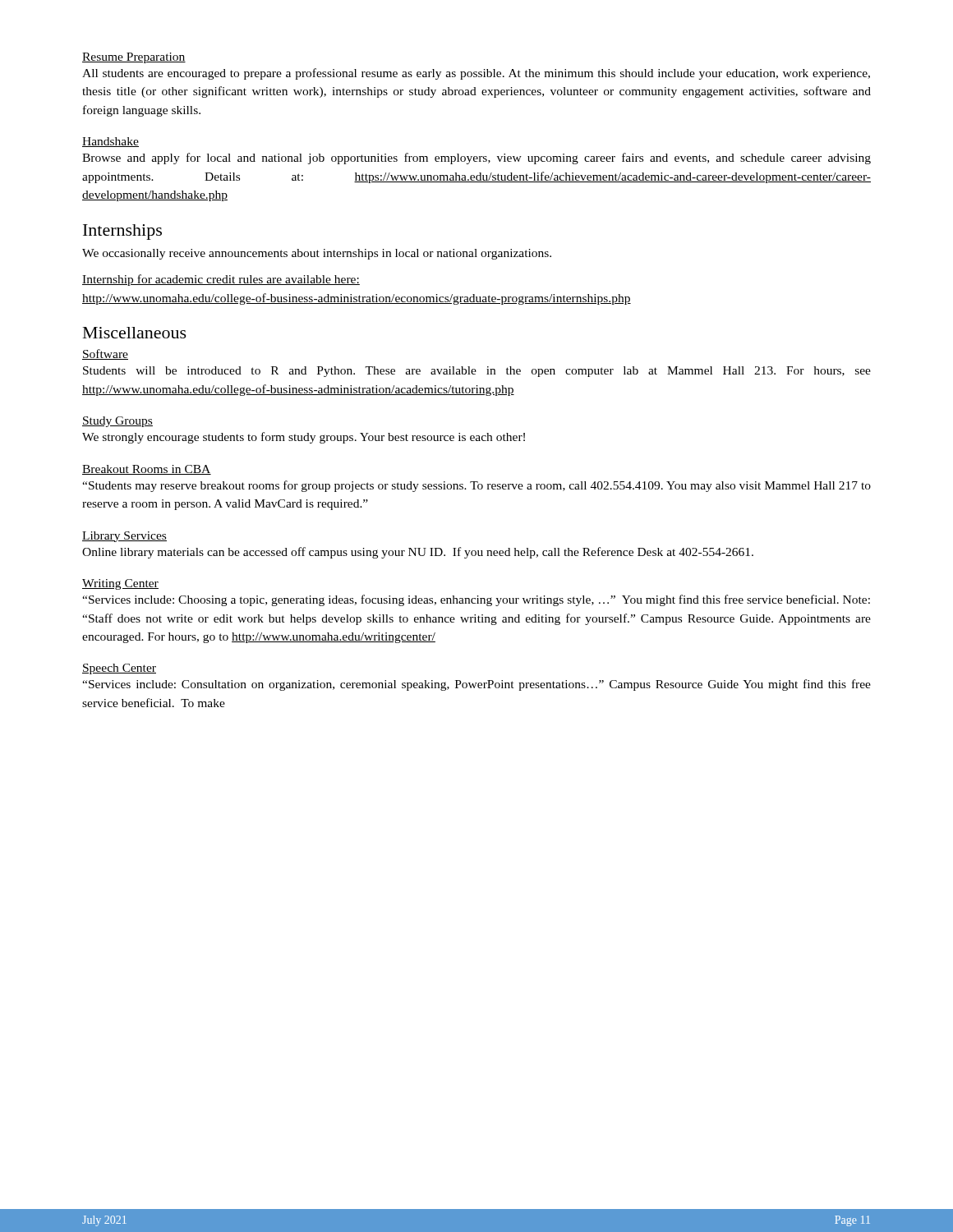Image resolution: width=953 pixels, height=1232 pixels.
Task: Click the passage that begins "“Services include: Consultation on organization, ceremonial speaking,"
Action: 476,693
